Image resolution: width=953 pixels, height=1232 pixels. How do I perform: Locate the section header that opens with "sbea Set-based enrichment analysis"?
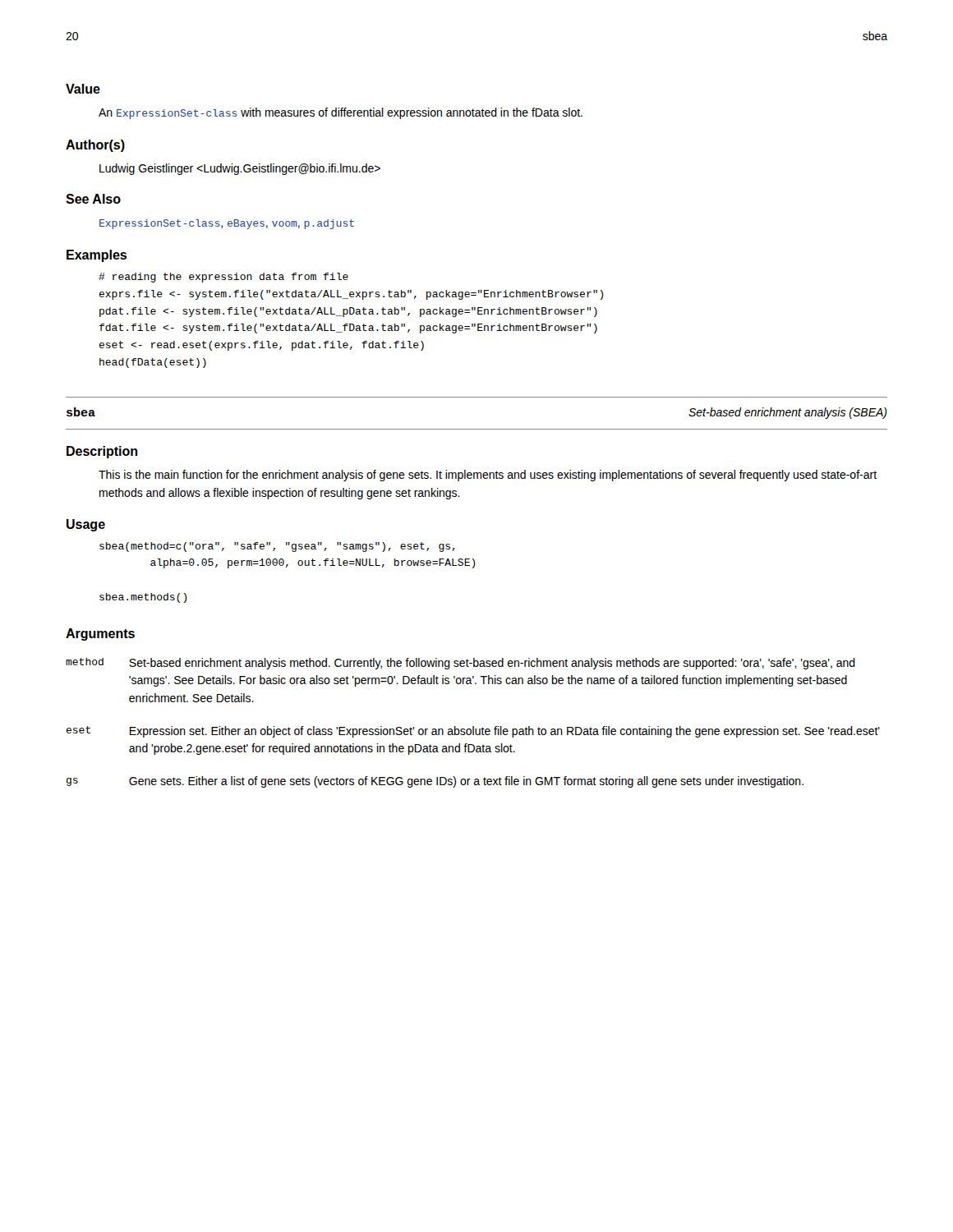[x=84, y=413]
